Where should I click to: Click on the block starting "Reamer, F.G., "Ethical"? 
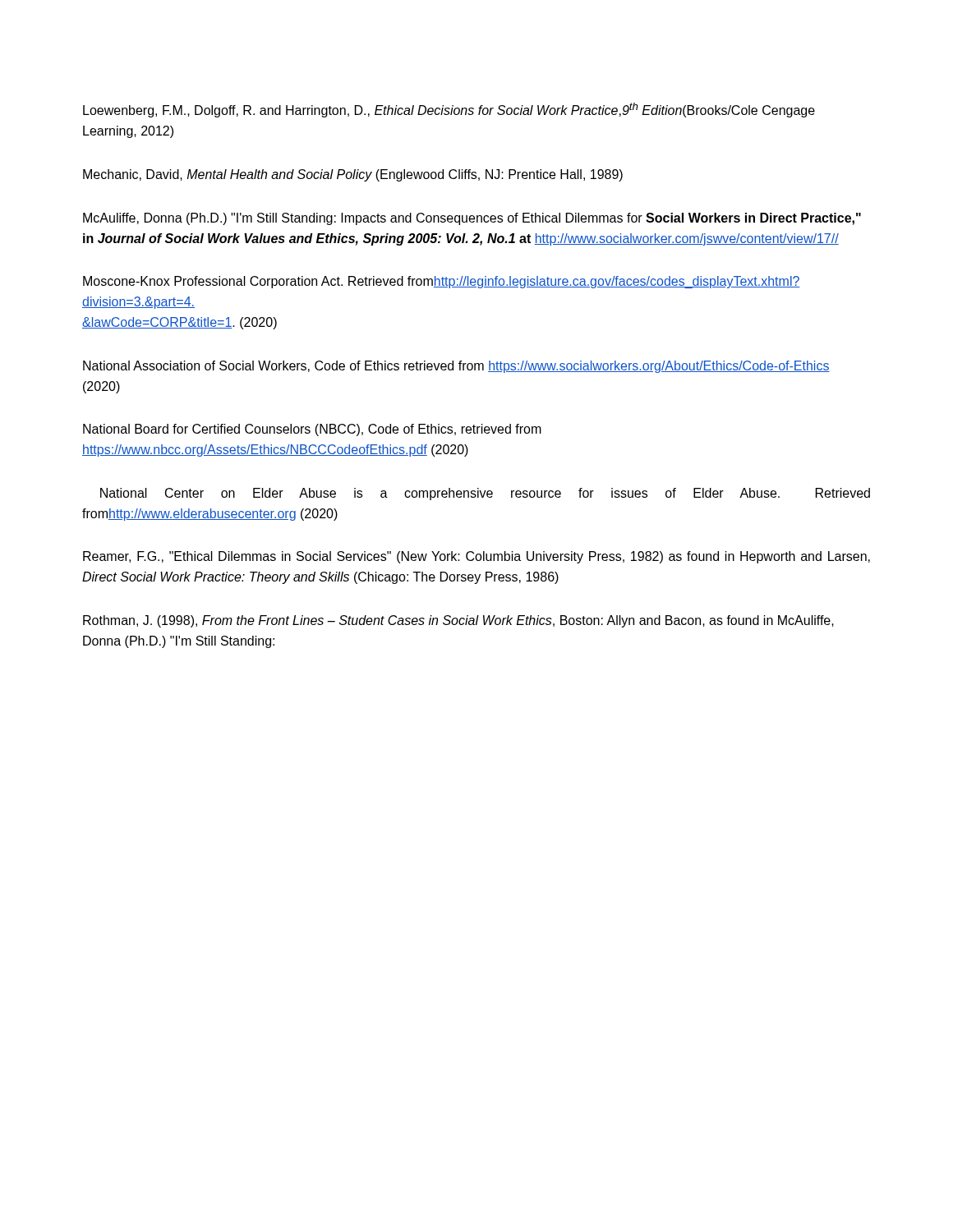pos(476,567)
